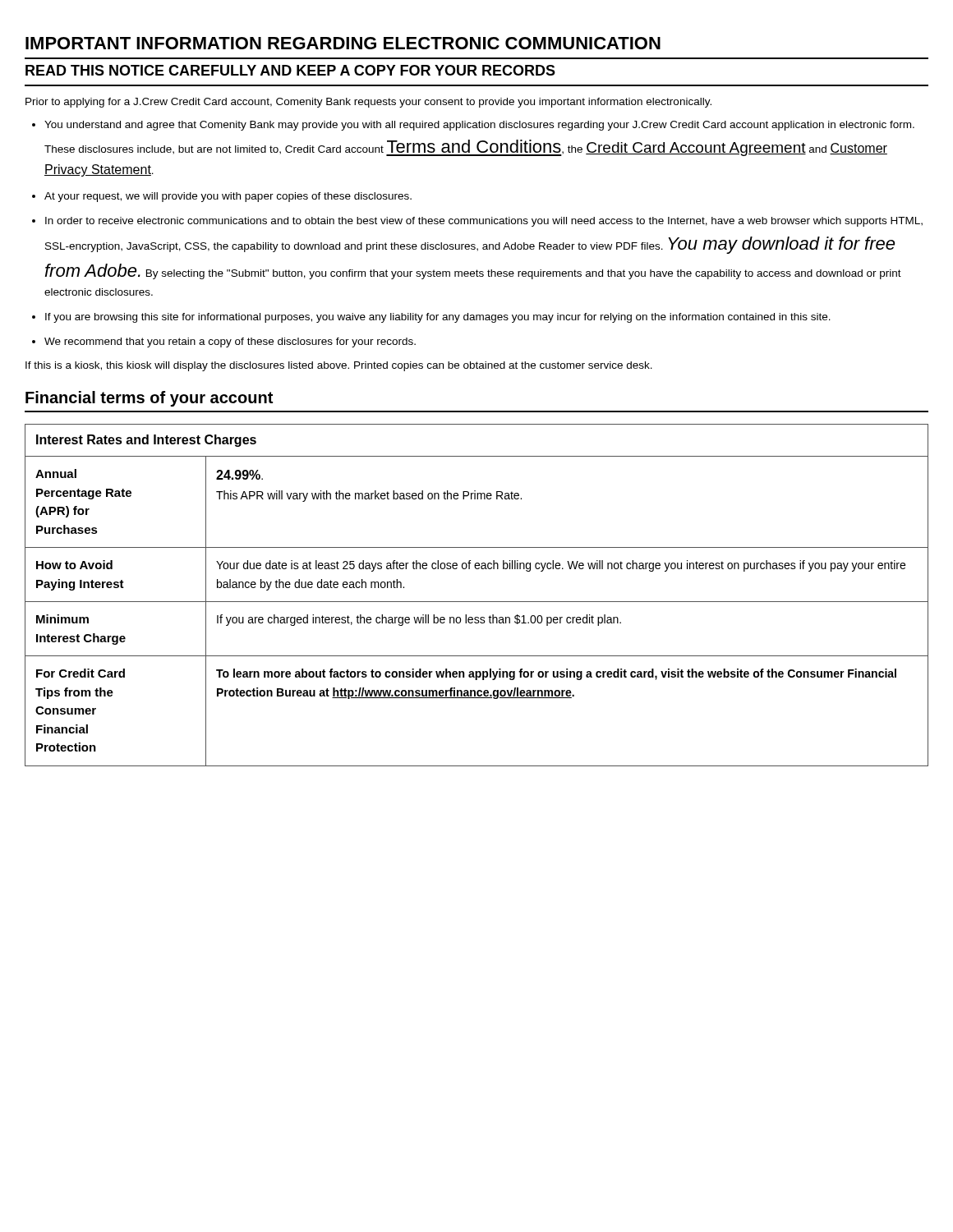This screenshot has height=1232, width=953.
Task: Click on the section header that says "Financial terms of your account"
Action: pos(149,398)
